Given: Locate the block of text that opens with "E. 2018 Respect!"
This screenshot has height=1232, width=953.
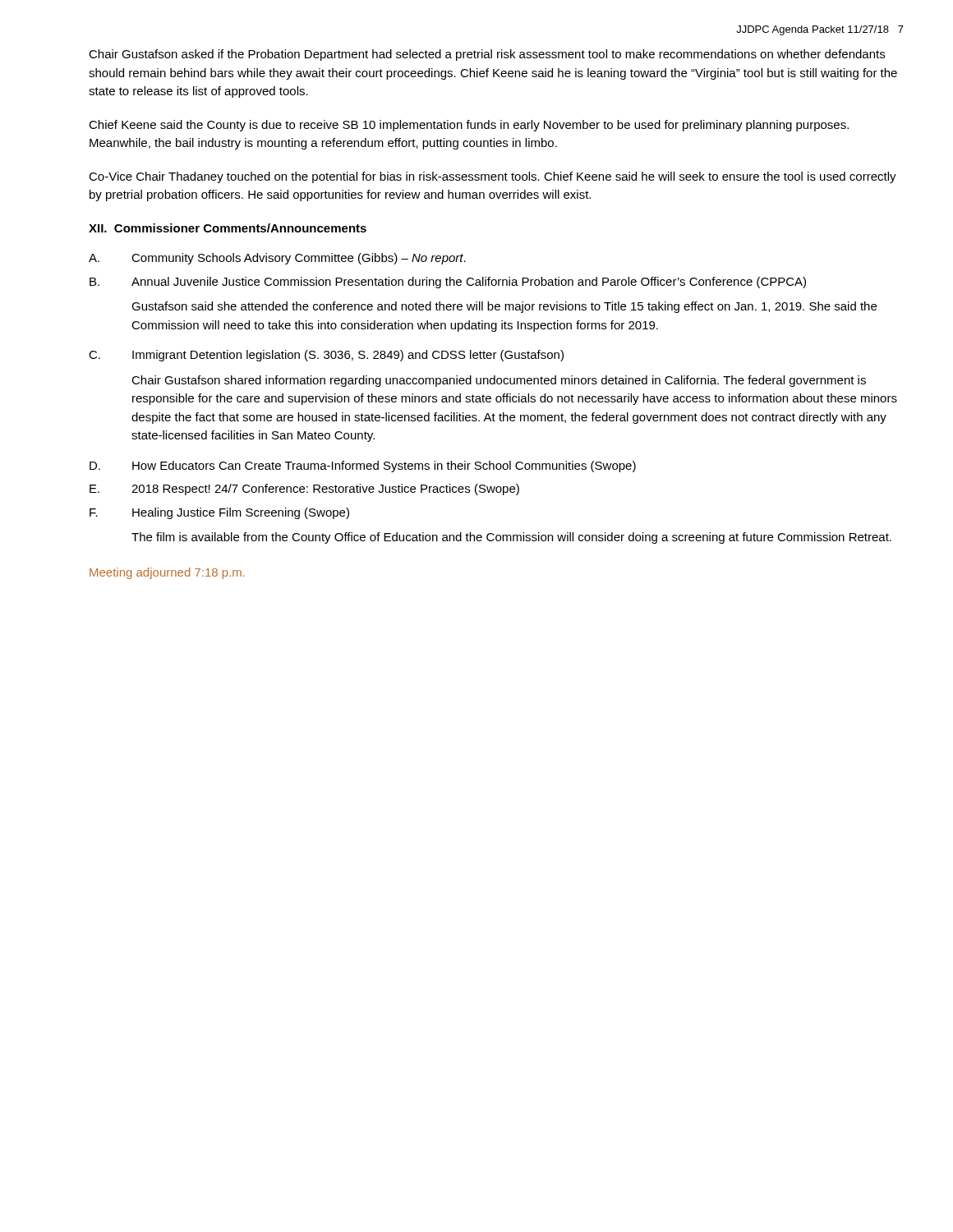Looking at the screenshot, I should [496, 489].
